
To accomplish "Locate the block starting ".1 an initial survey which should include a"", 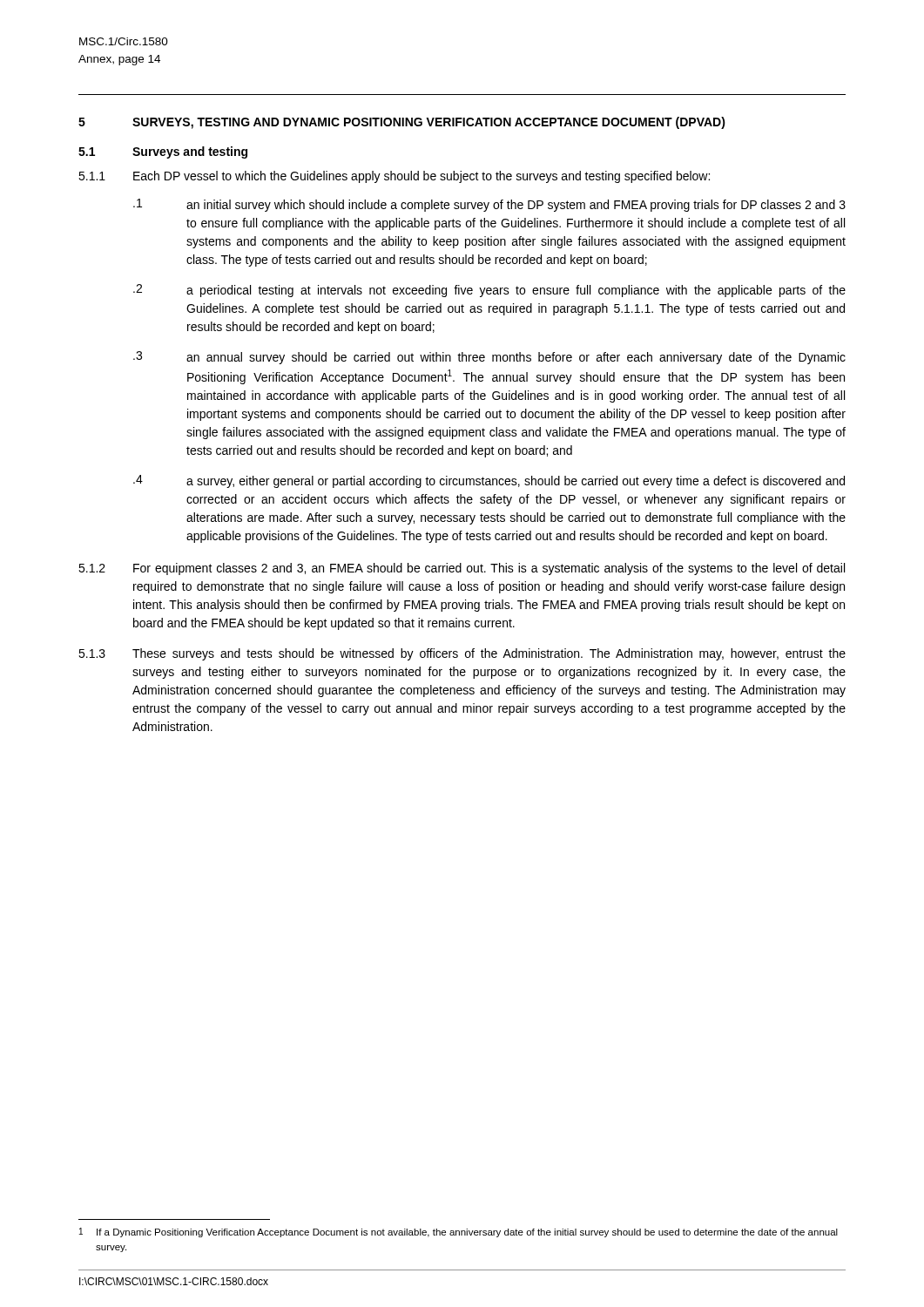I will tap(489, 233).
